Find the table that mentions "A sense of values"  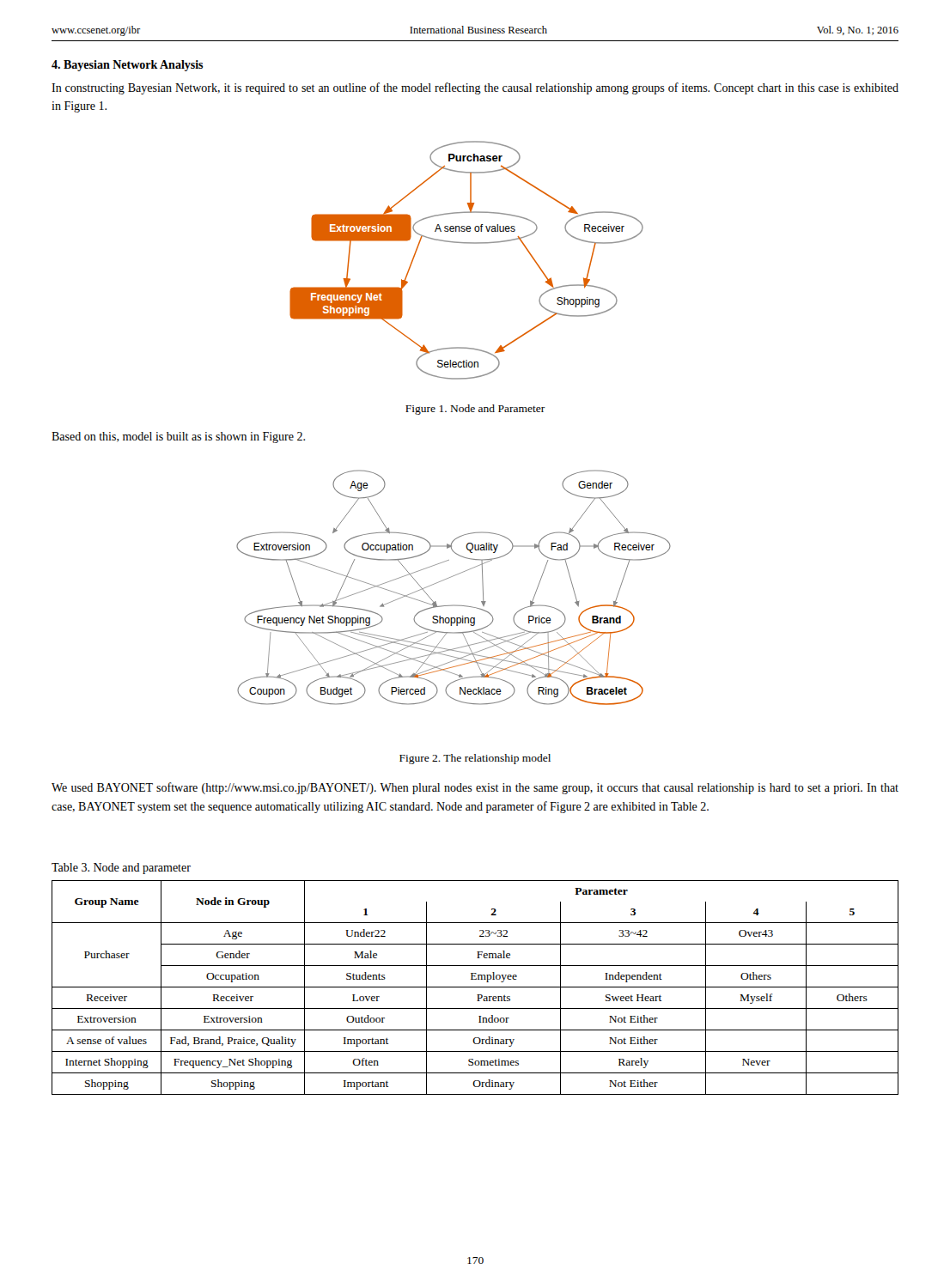475,987
